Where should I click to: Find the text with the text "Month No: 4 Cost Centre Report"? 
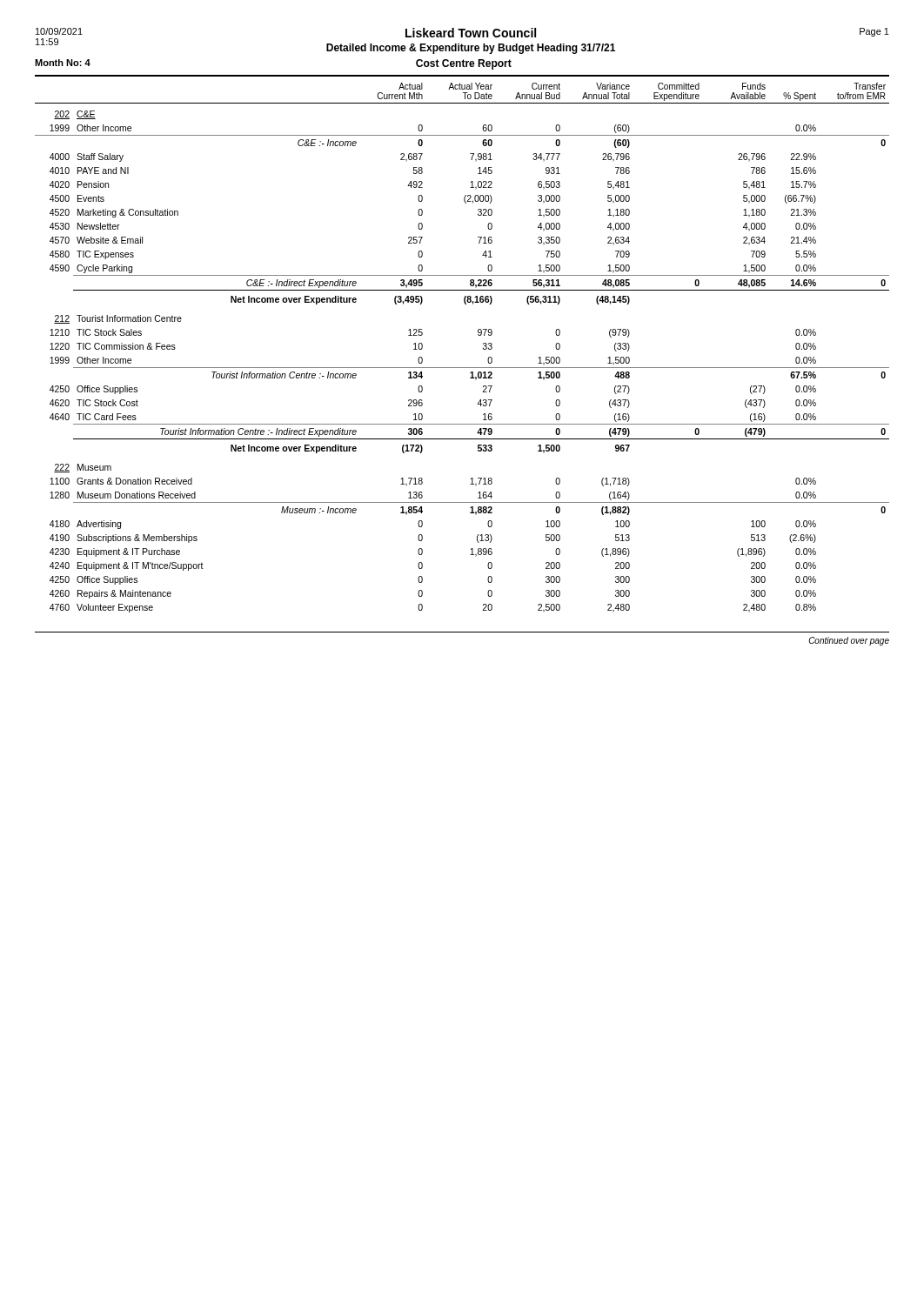click(462, 63)
